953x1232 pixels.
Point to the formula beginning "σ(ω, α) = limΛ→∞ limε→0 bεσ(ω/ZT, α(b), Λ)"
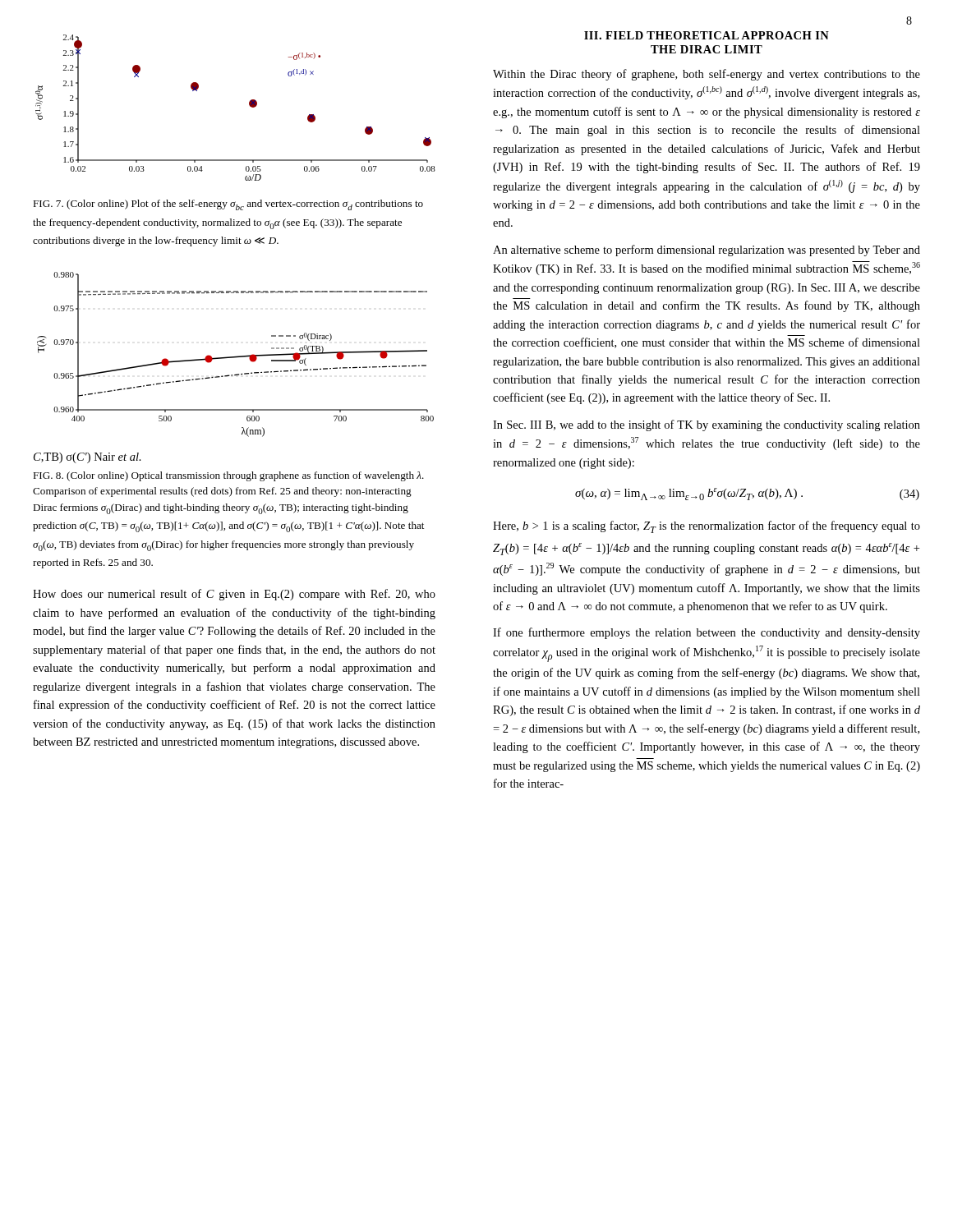coord(707,494)
